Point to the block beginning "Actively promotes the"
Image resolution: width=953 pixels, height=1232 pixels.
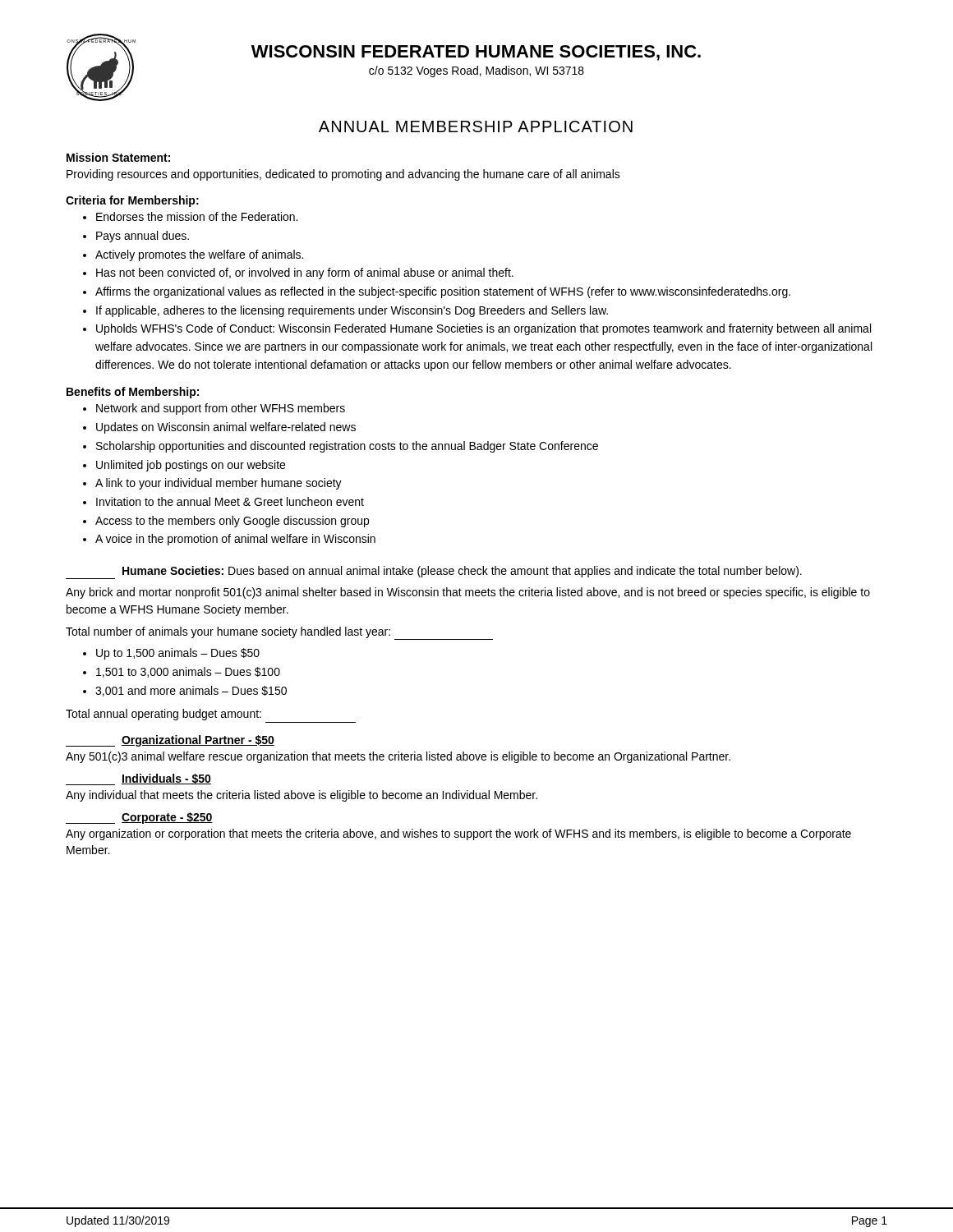(200, 254)
